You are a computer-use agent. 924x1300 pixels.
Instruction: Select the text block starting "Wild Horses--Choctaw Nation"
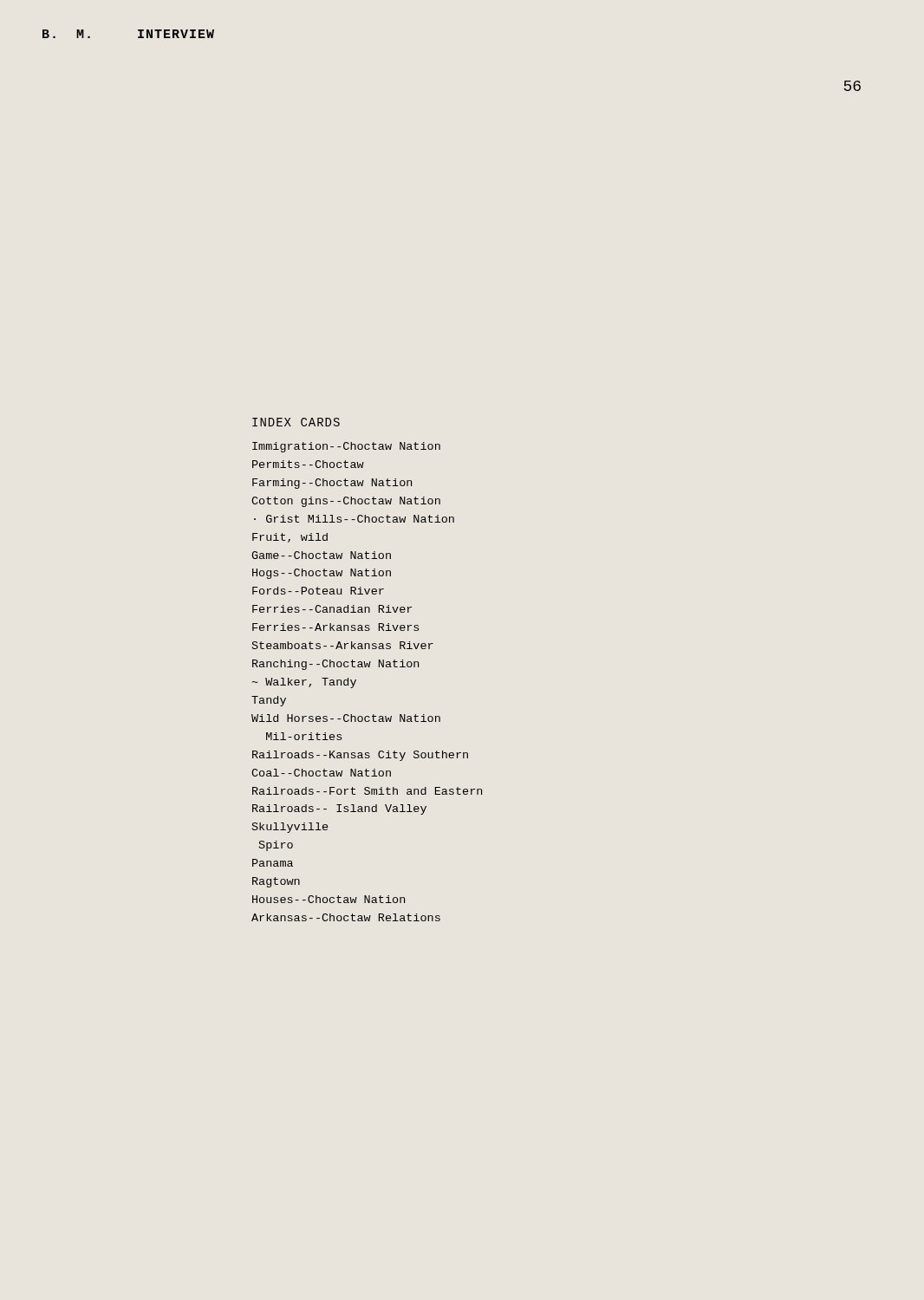(346, 719)
